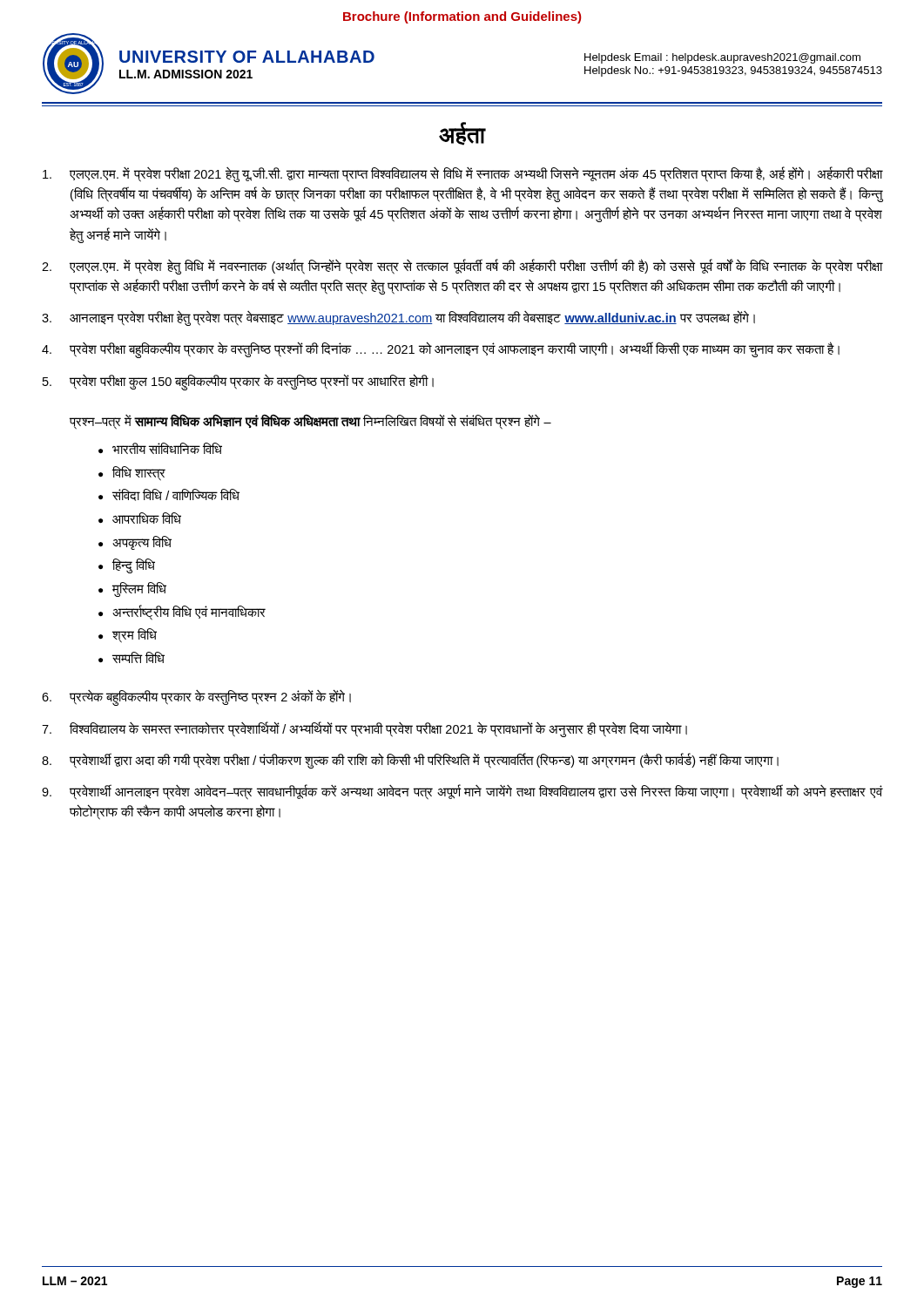Click on the list item with the text "9. प्रवेशार्थी आनलाइन प्रवेश"
The image size is (924, 1307).
click(x=462, y=803)
